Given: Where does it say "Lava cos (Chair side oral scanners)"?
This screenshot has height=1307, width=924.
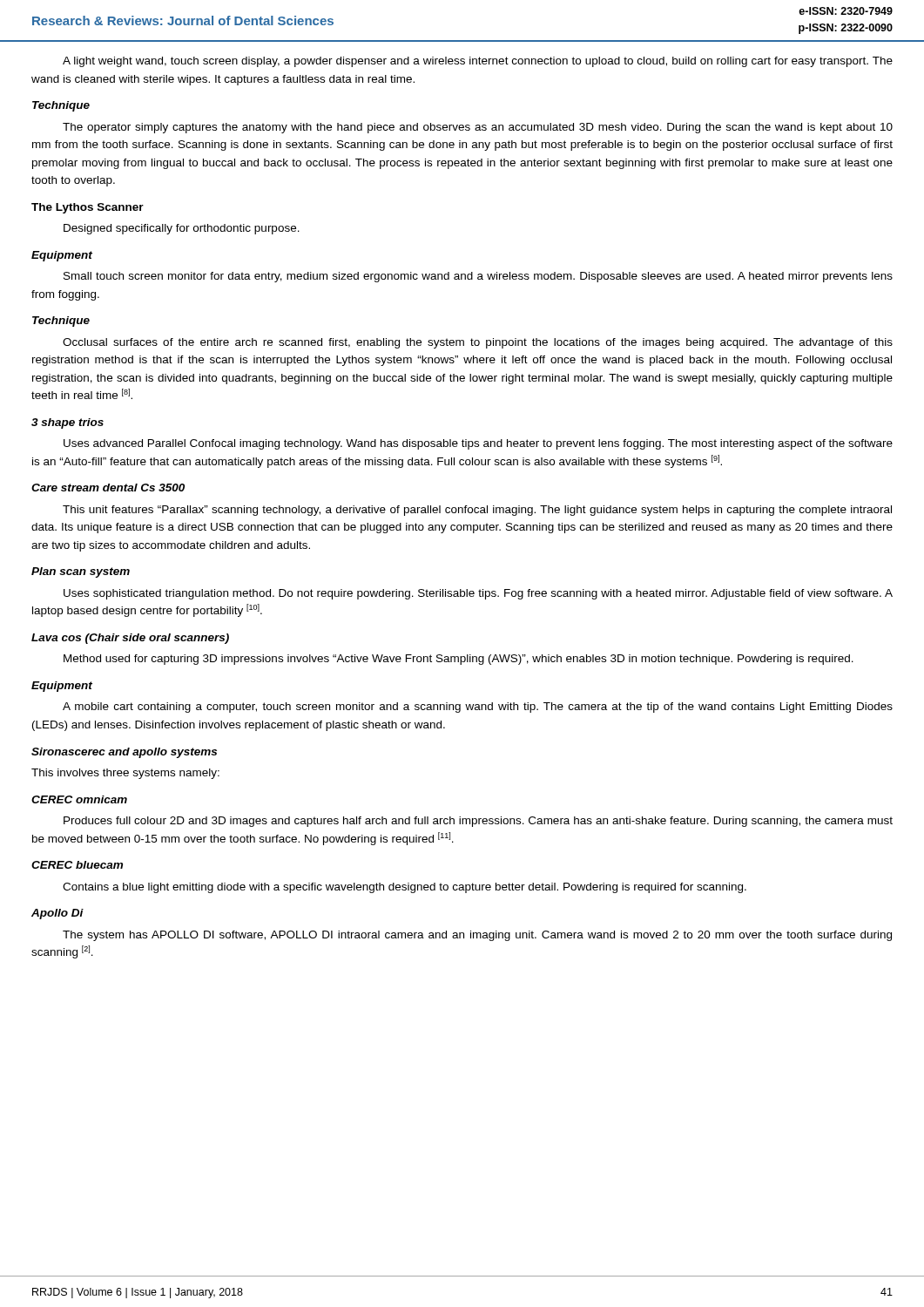Looking at the screenshot, I should coord(130,637).
